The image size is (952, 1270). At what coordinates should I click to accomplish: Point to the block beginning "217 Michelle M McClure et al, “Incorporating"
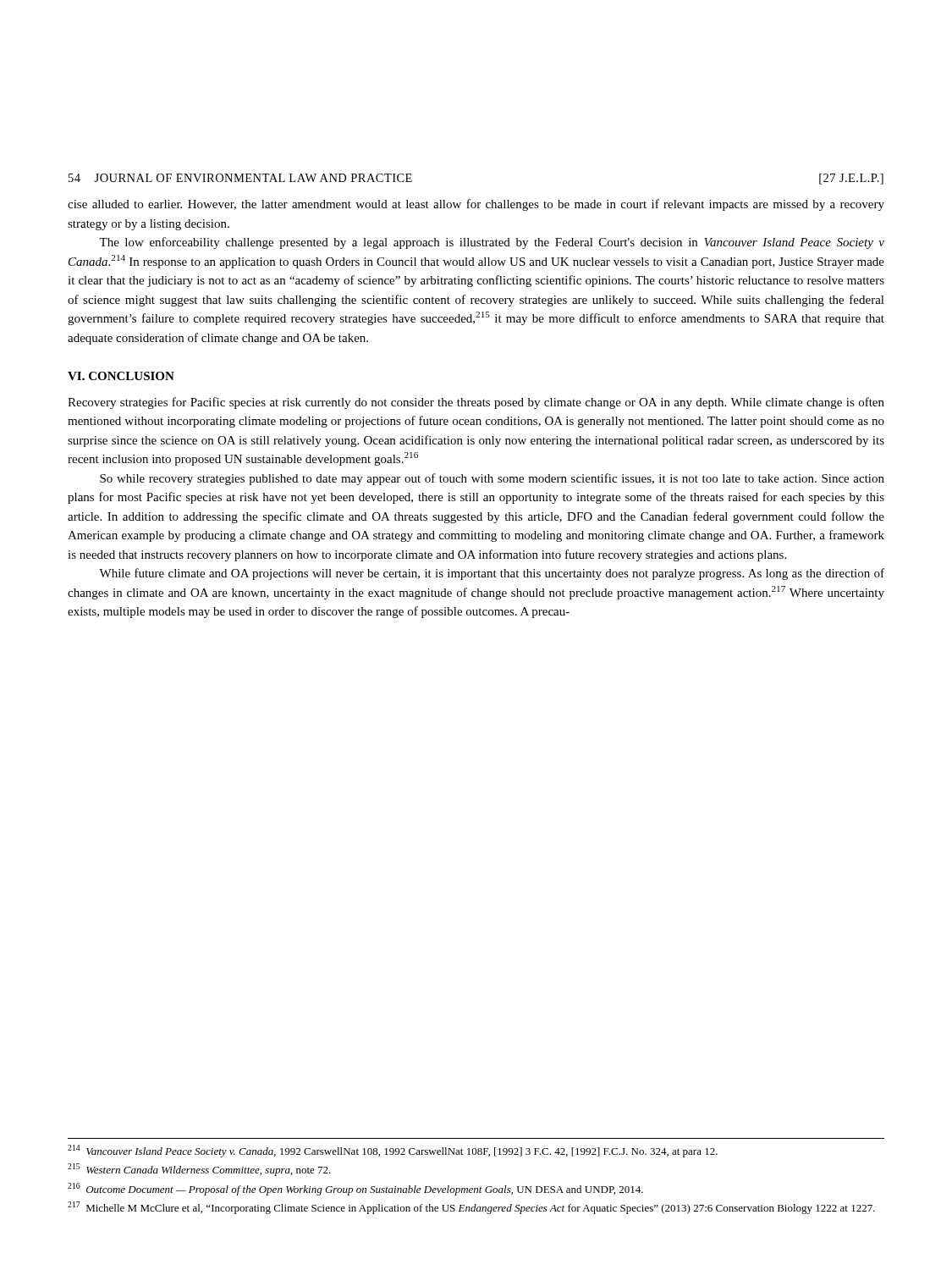coord(472,1207)
